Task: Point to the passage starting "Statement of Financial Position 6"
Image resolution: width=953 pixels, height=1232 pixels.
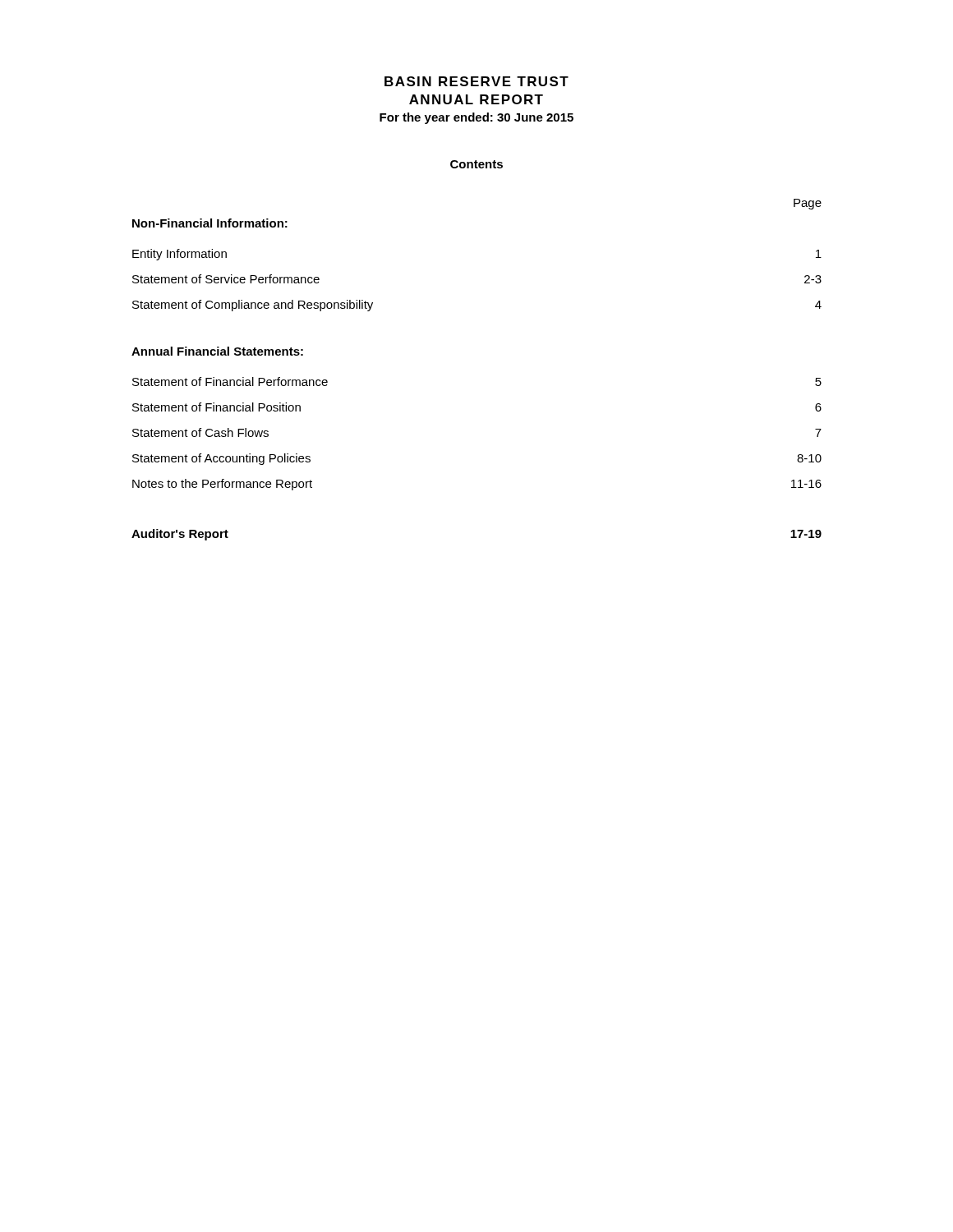Action: click(217, 407)
